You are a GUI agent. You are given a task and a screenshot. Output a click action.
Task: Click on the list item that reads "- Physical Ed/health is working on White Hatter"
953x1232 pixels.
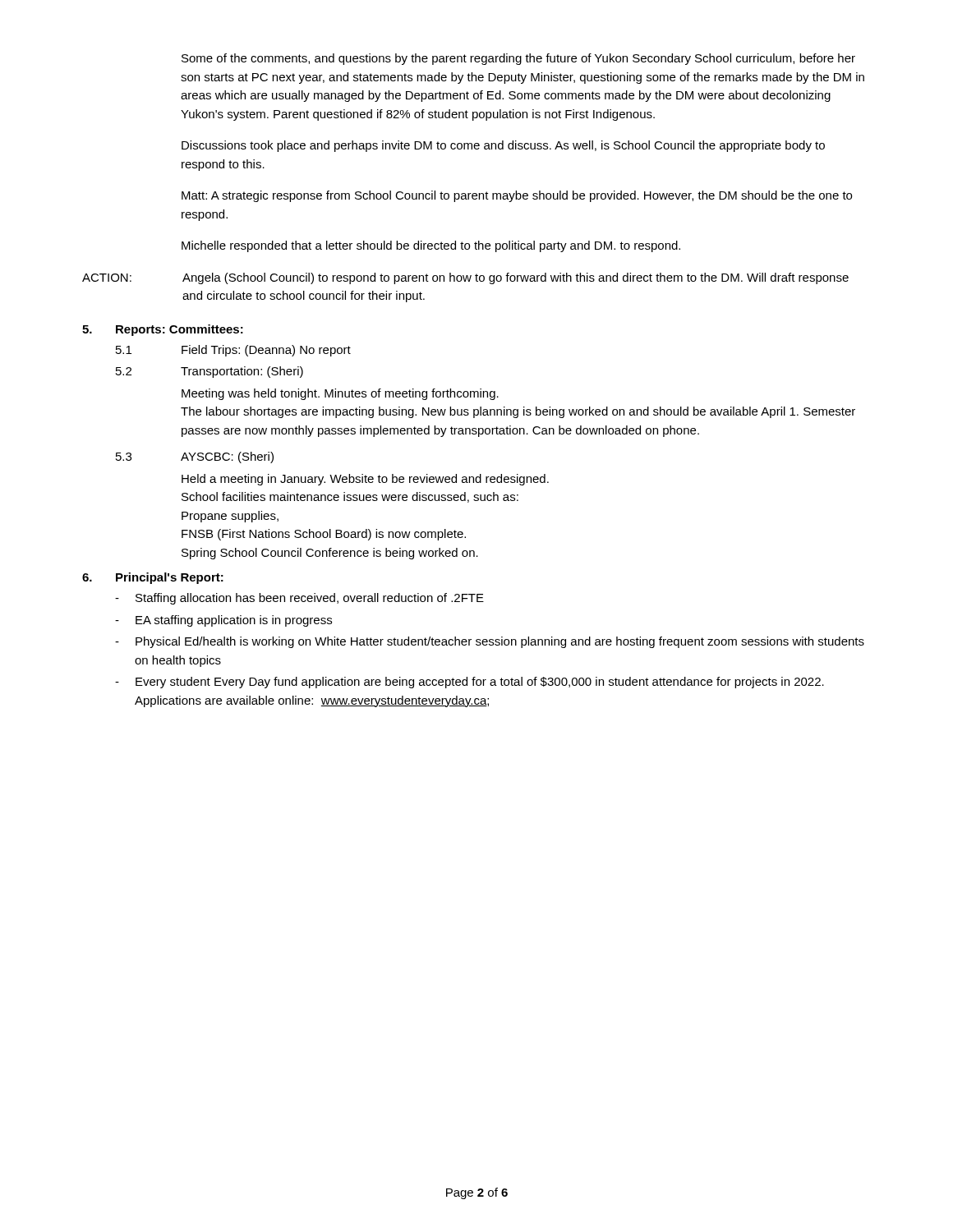(493, 651)
